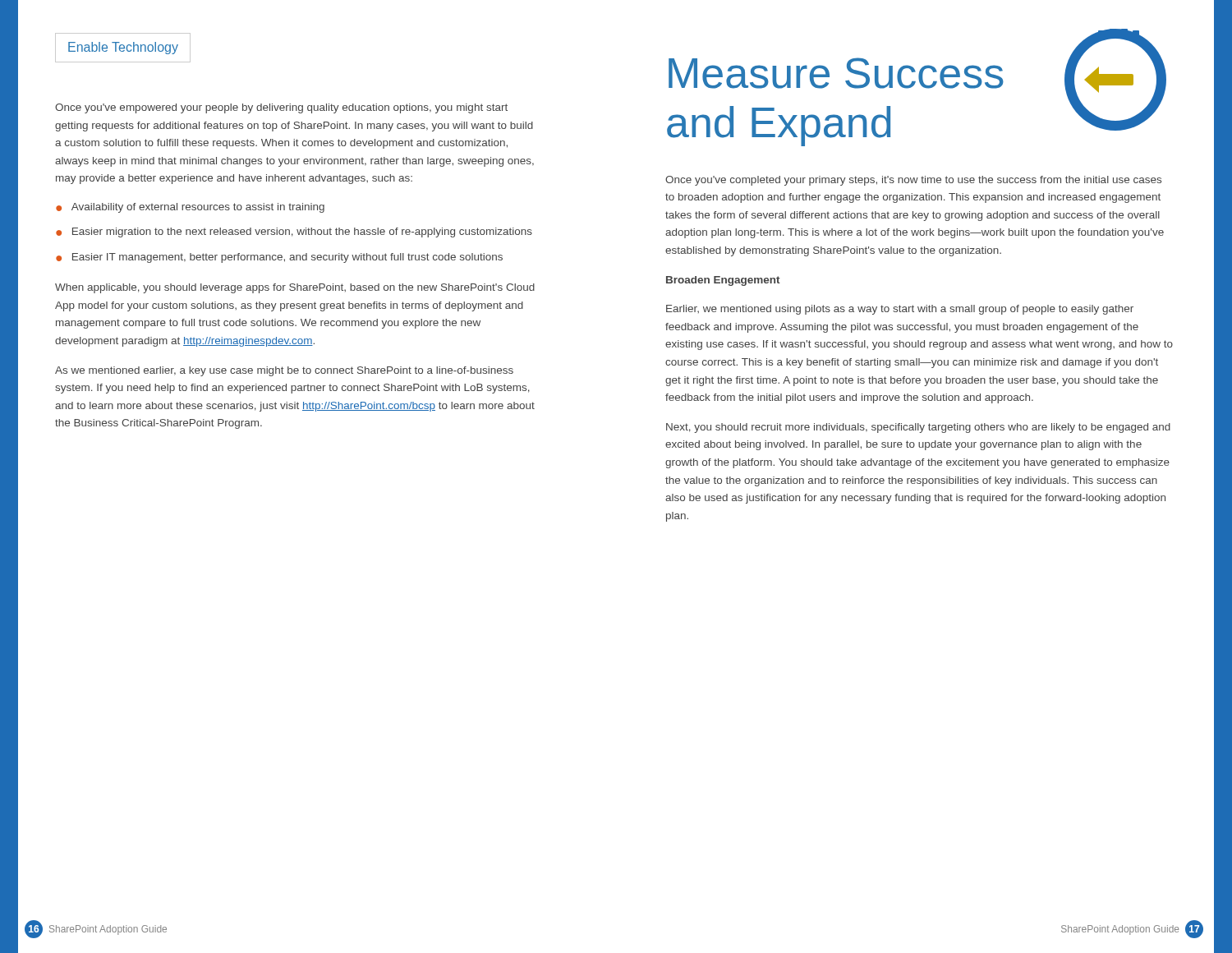
Task: Point to "Broaden Engagement"
Action: (x=723, y=281)
